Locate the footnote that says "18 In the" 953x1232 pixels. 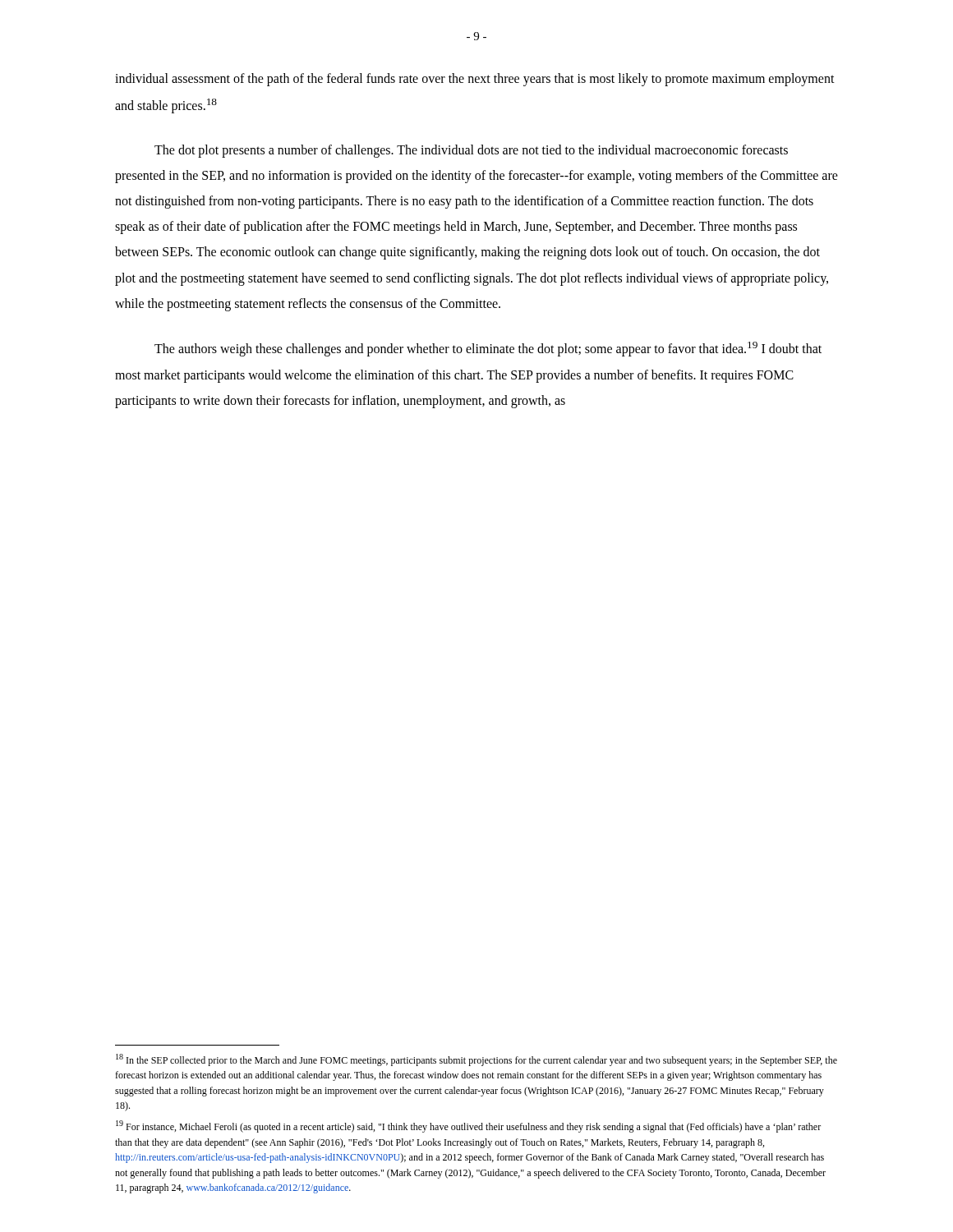tap(476, 1082)
